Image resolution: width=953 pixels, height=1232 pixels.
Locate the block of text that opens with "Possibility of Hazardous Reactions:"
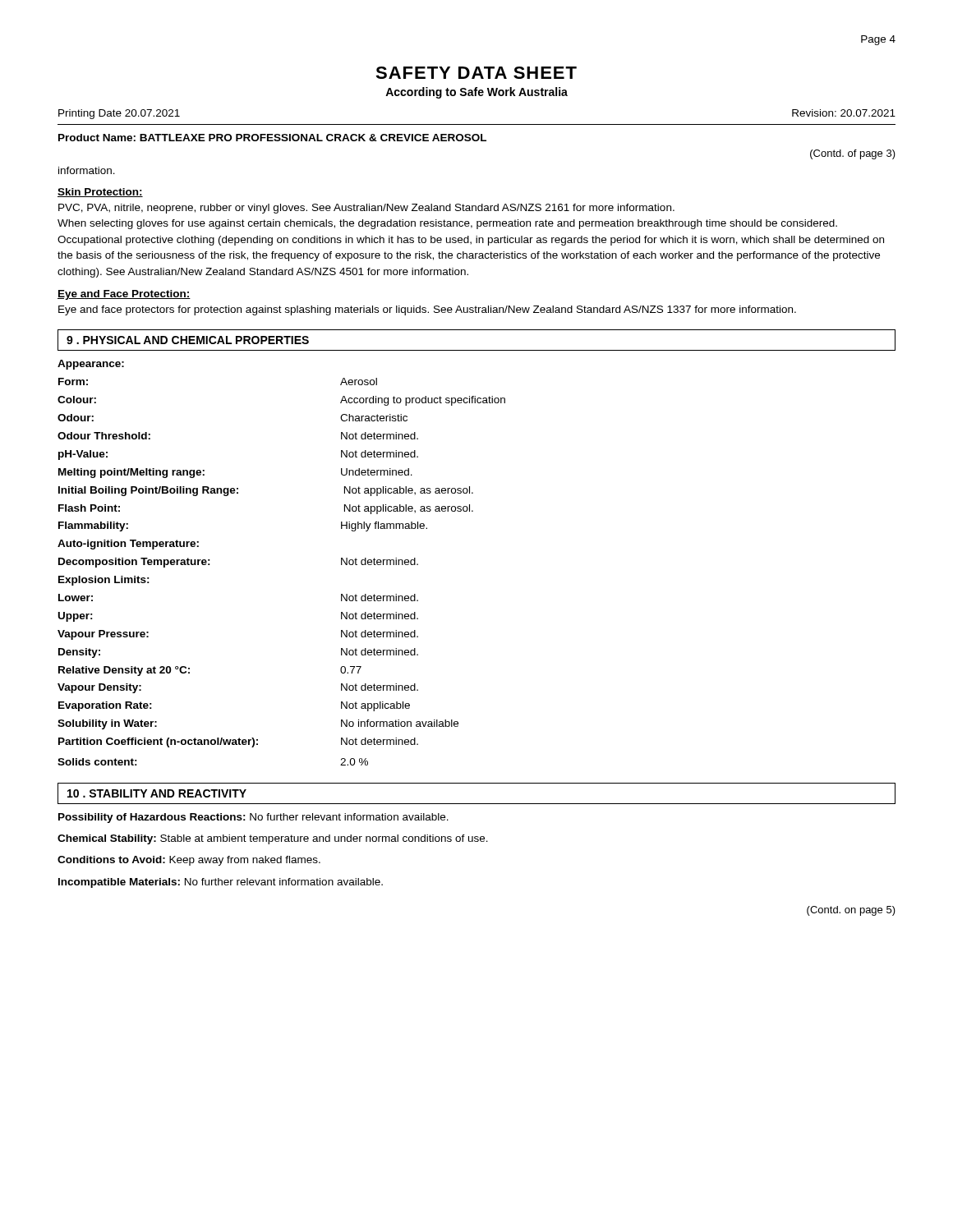point(253,817)
